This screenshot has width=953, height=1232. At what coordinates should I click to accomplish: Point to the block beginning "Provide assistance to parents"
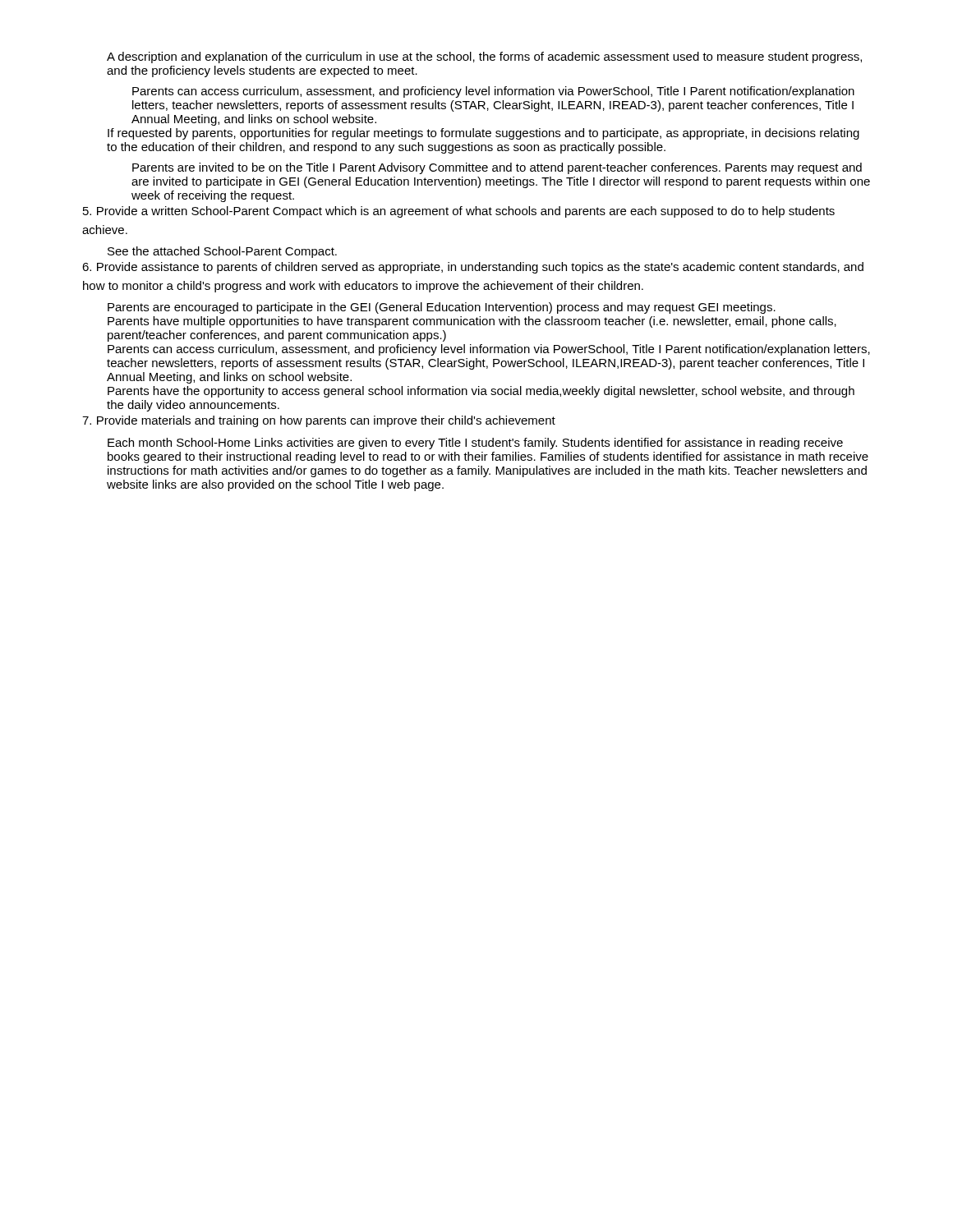(x=473, y=276)
